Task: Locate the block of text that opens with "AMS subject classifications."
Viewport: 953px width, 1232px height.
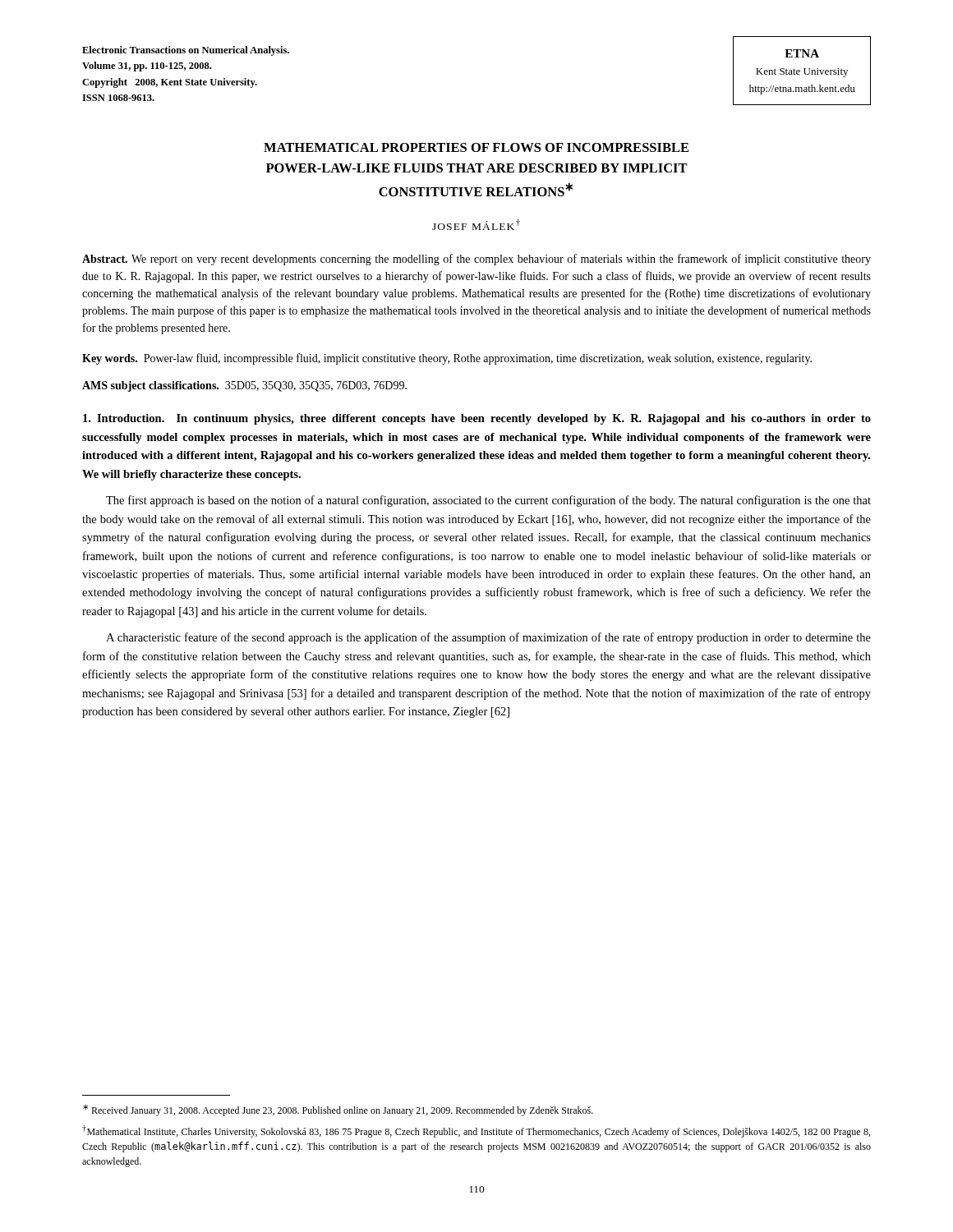Action: [245, 386]
